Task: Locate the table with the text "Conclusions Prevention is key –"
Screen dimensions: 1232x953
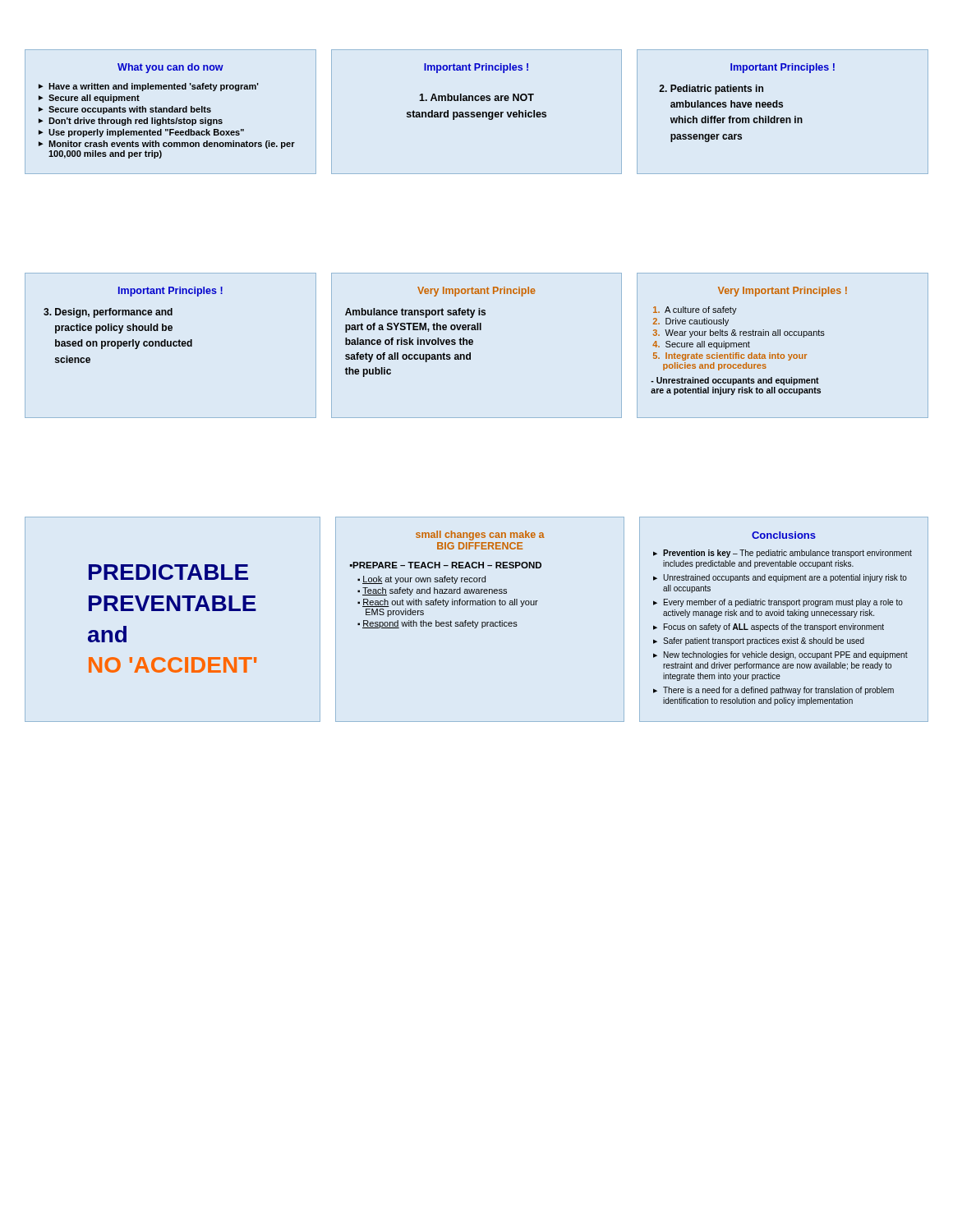Action: click(x=784, y=619)
